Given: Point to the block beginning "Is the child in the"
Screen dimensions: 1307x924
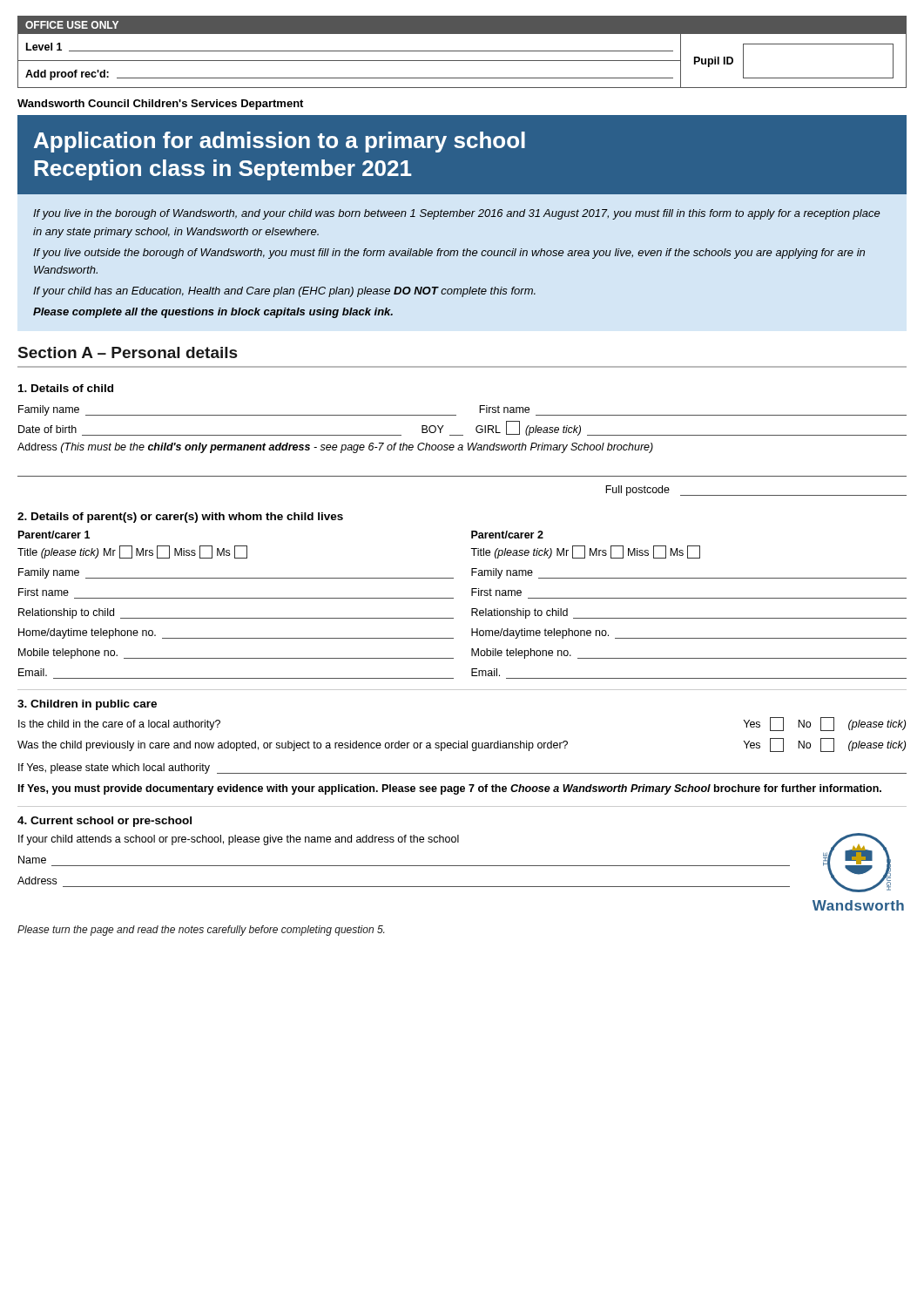Looking at the screenshot, I should pyautogui.click(x=115, y=724).
